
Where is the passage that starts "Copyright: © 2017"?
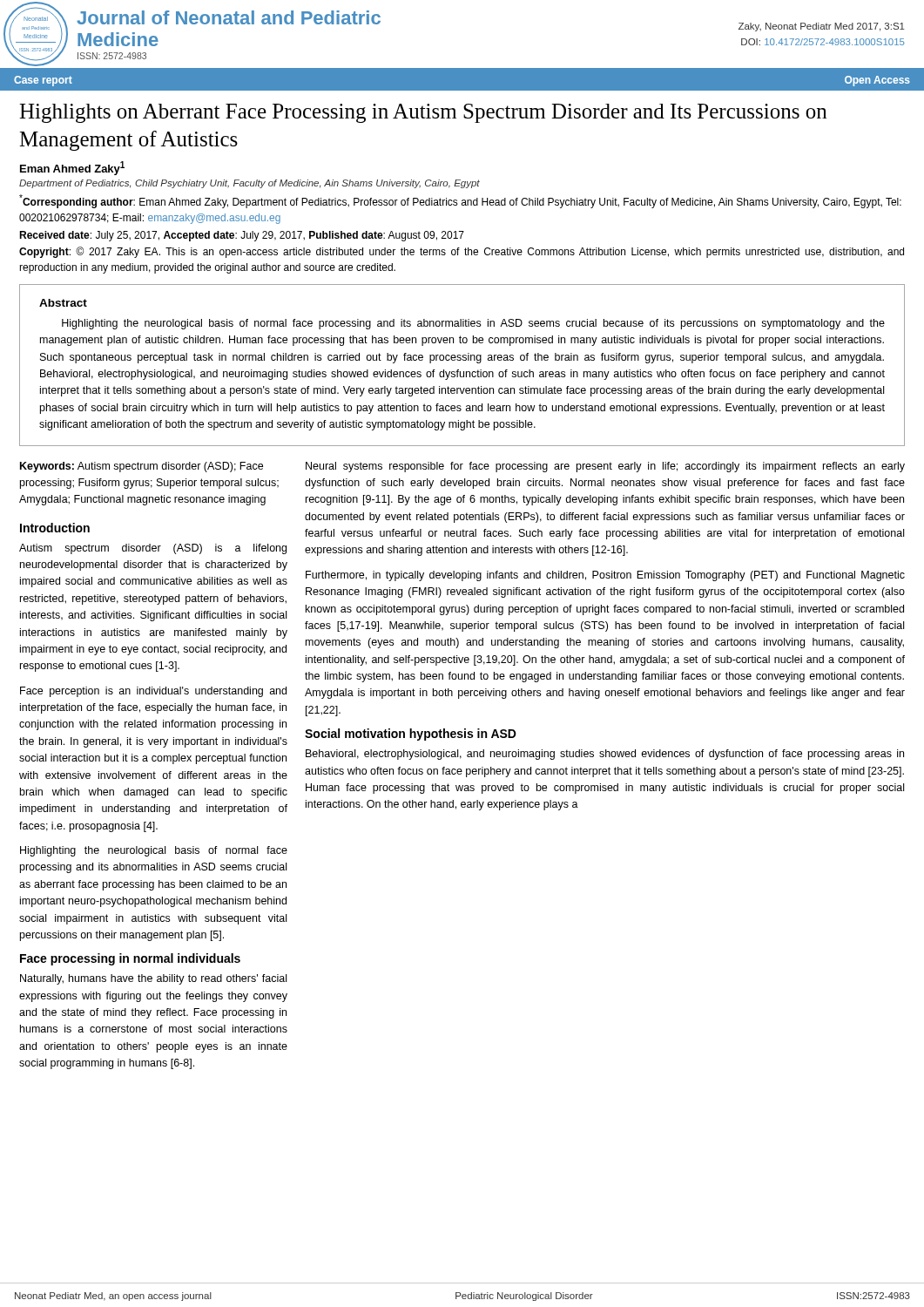coord(462,260)
